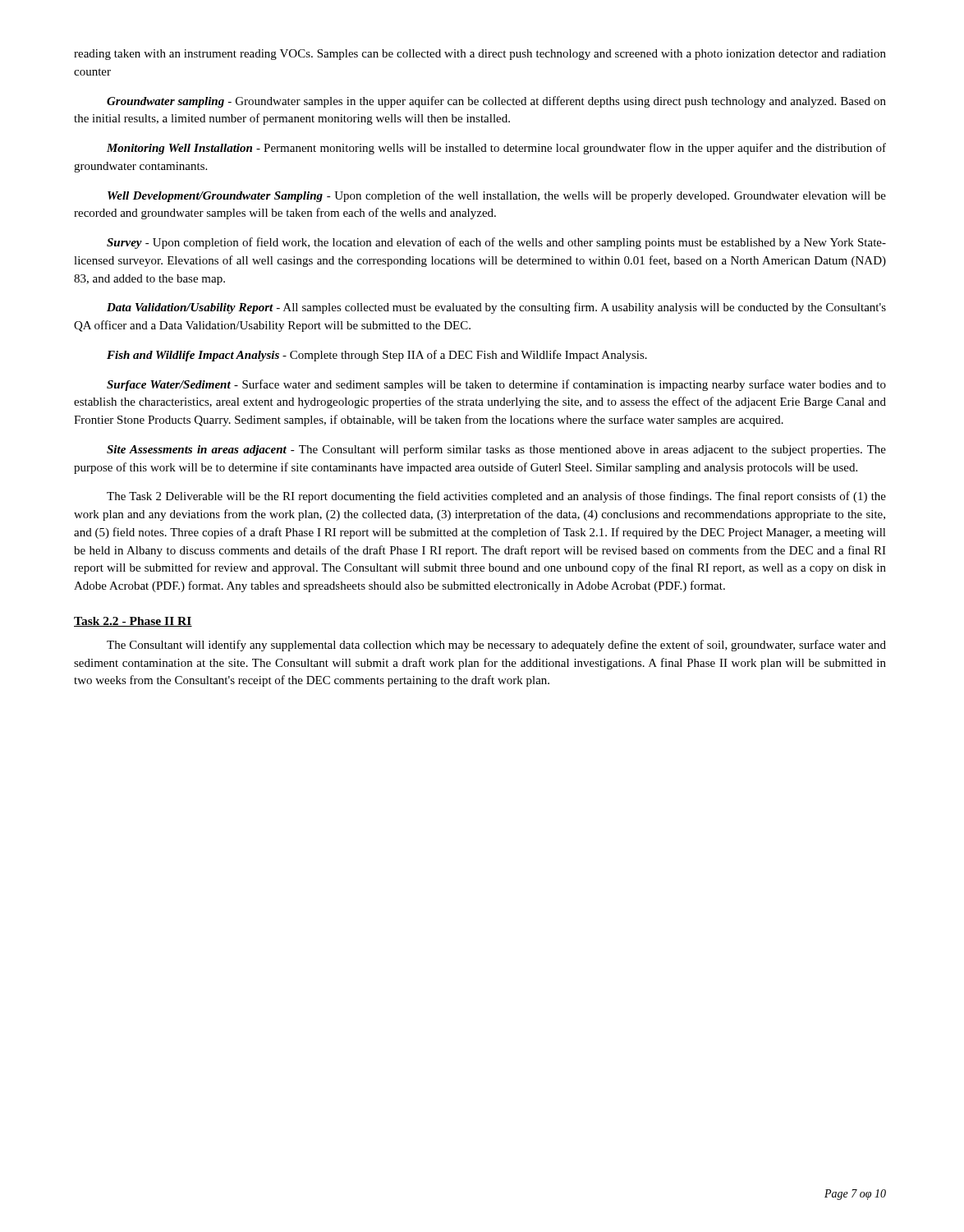The image size is (964, 1232).
Task: Click the passage that begins "The Task 2 Deliverable will be the"
Action: pos(480,542)
